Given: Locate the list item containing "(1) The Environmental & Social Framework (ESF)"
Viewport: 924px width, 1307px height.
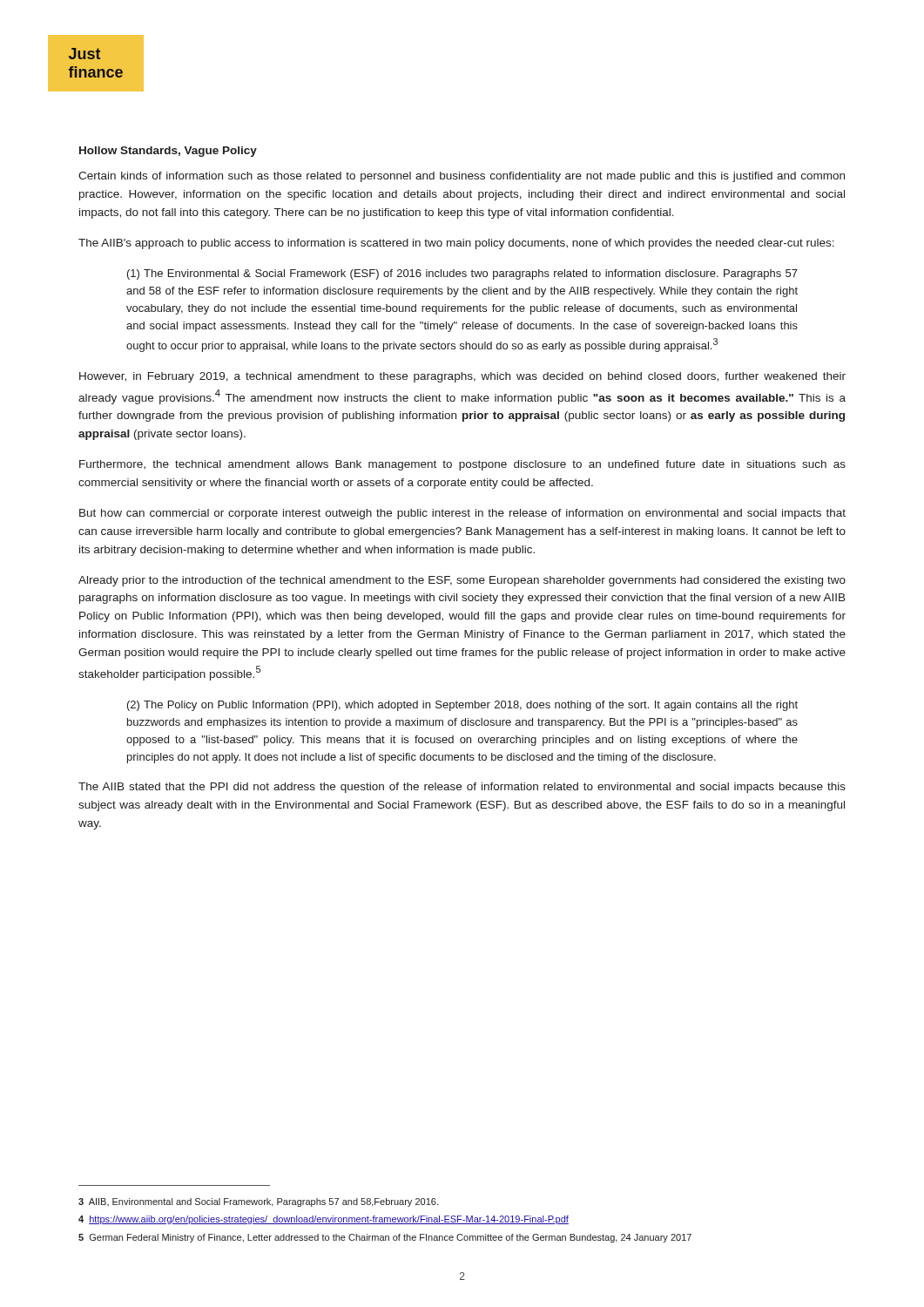Looking at the screenshot, I should 462,309.
